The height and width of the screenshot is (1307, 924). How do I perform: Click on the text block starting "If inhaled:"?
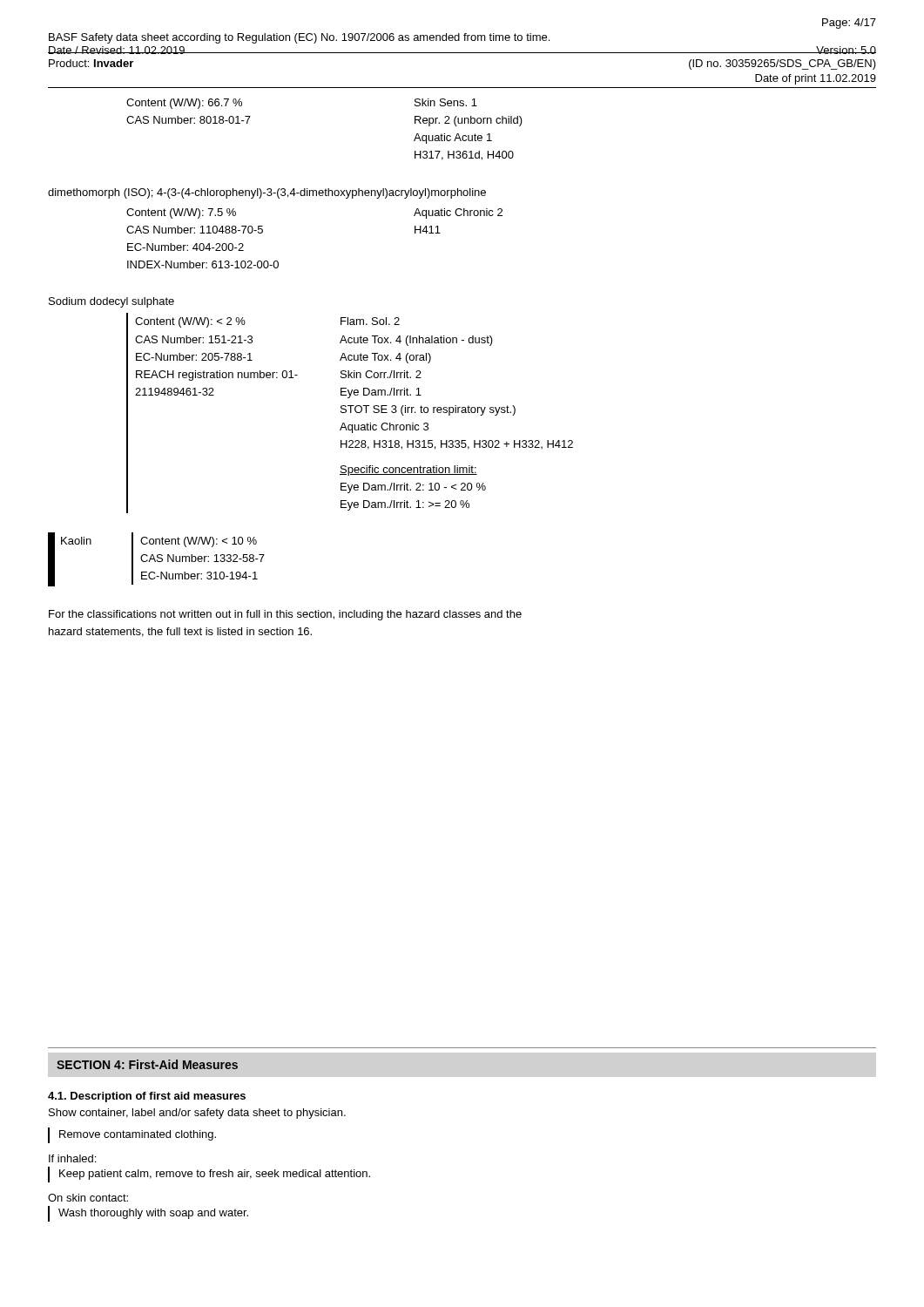(72, 1158)
